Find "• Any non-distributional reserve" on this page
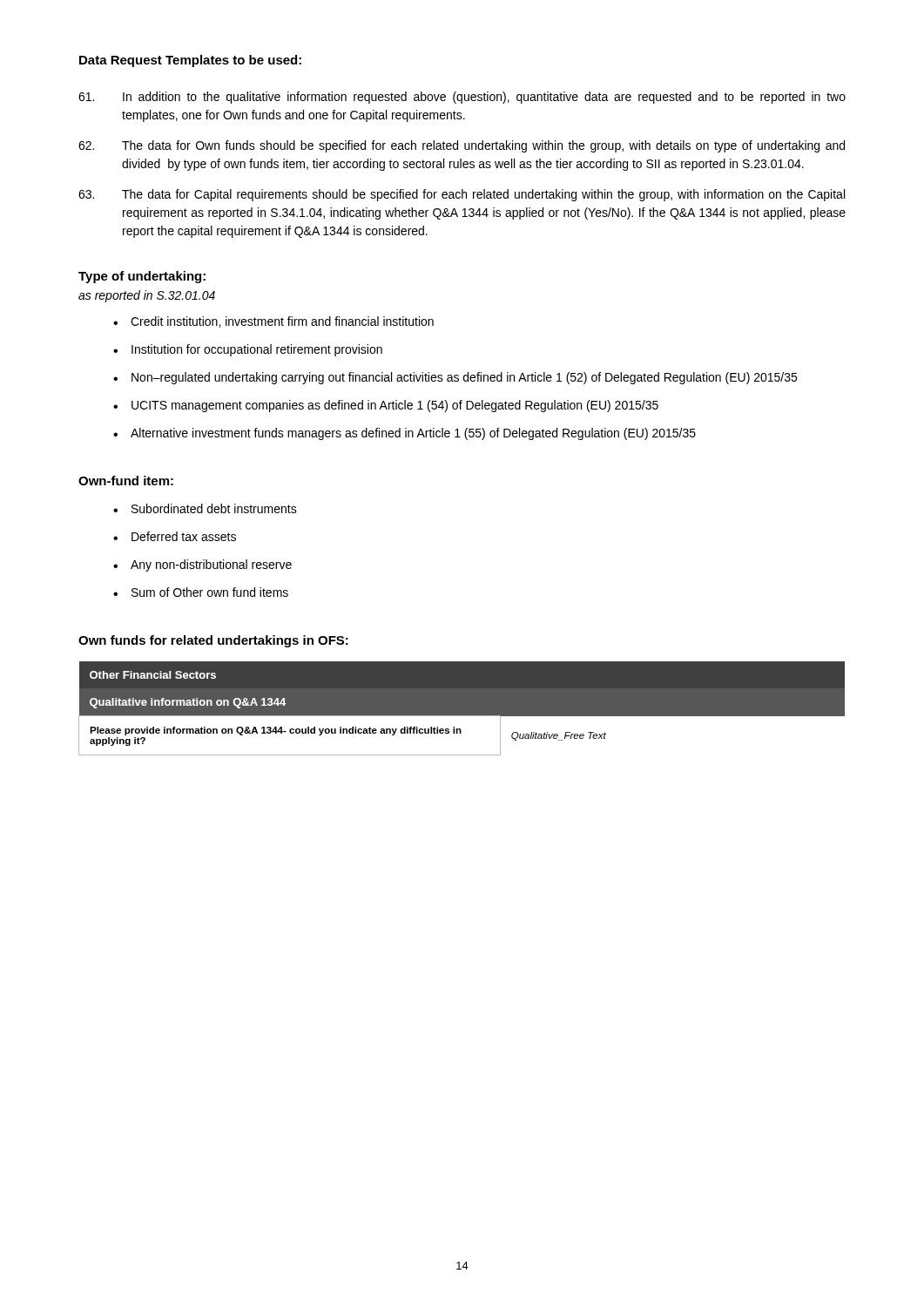Viewport: 924px width, 1307px height. coord(202,565)
